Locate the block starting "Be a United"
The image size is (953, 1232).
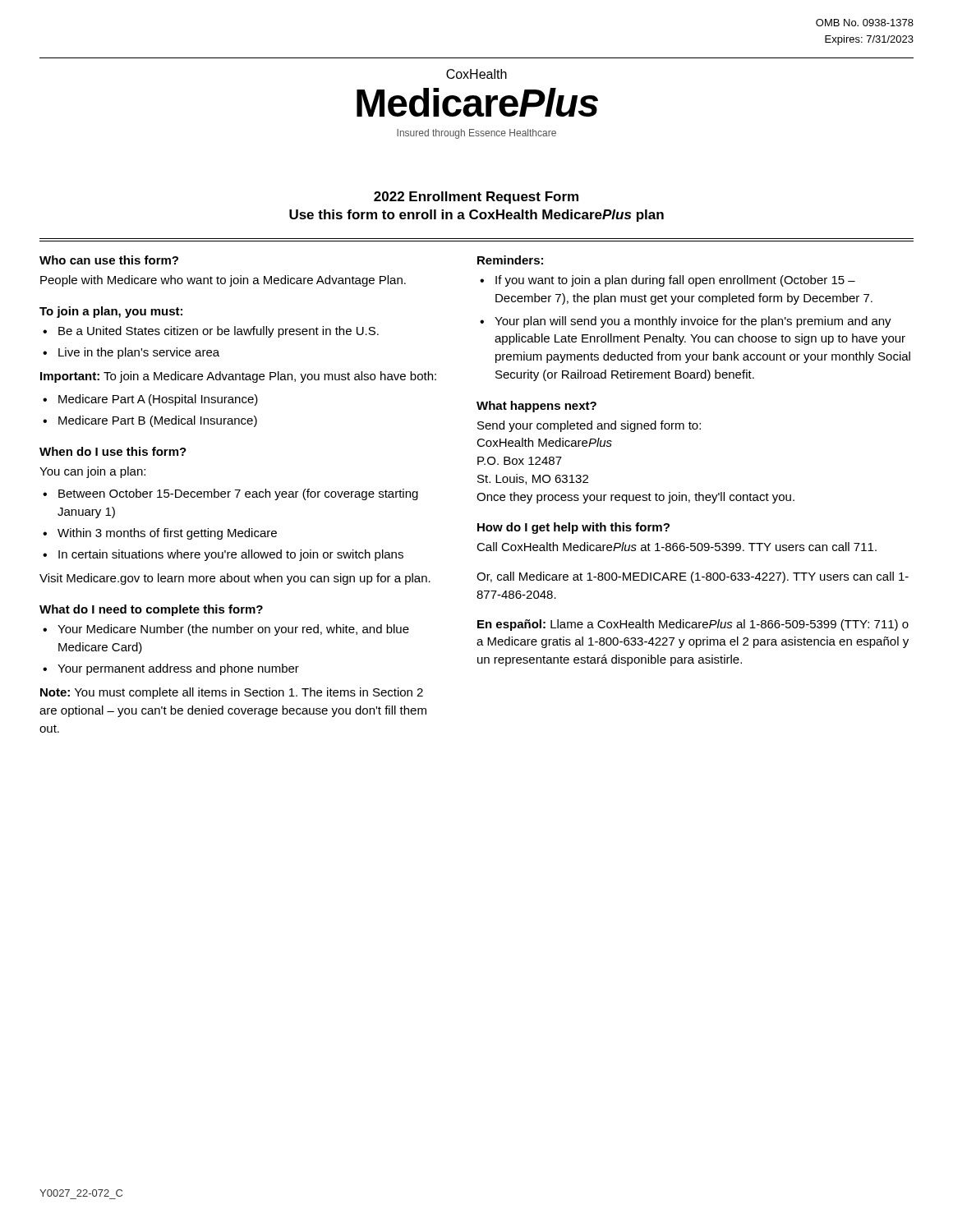tap(218, 330)
